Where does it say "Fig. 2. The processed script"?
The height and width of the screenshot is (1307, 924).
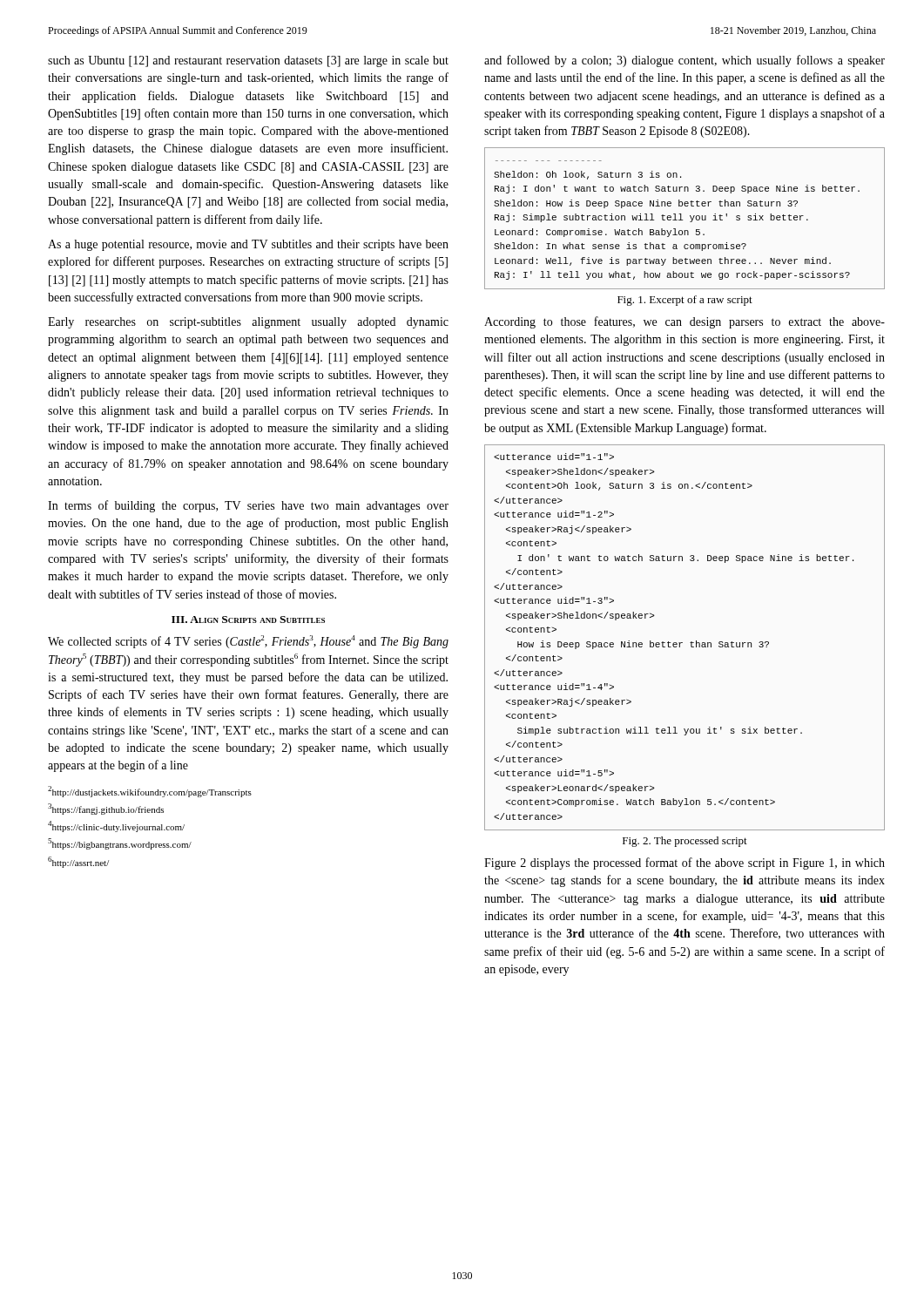(684, 840)
